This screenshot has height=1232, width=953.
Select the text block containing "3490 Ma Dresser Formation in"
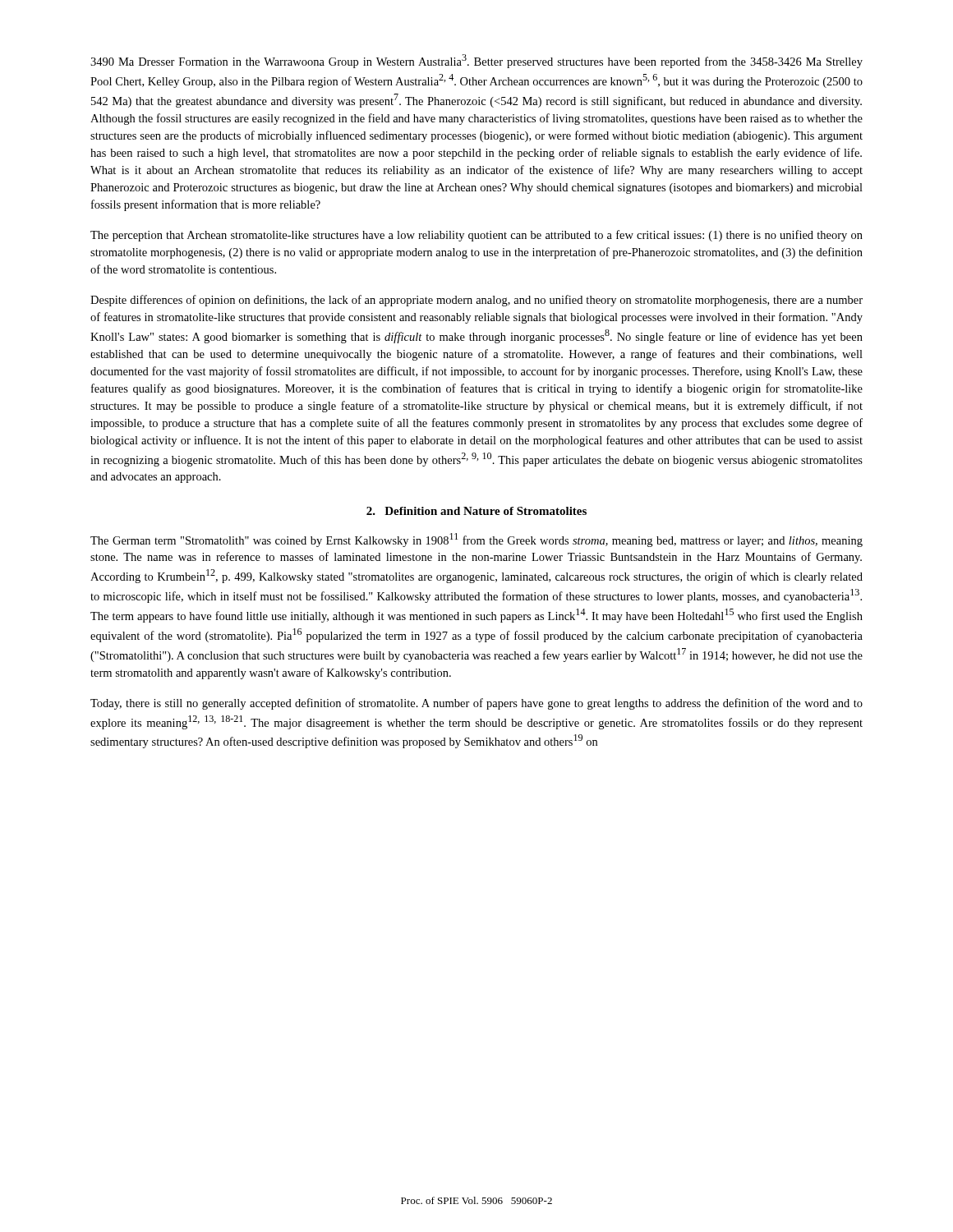coord(476,131)
